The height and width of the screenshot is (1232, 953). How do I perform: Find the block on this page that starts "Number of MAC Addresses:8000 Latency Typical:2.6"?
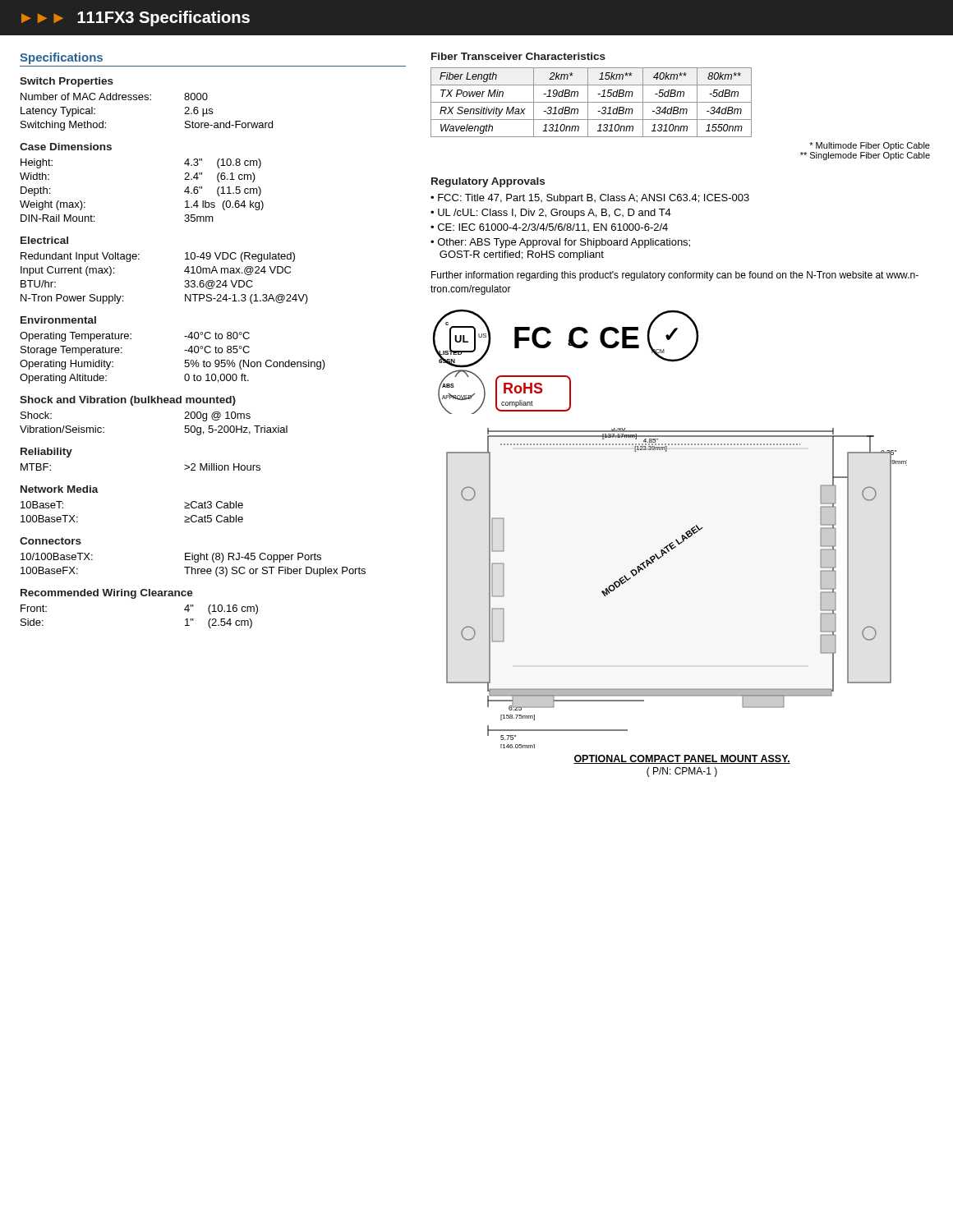[213, 110]
